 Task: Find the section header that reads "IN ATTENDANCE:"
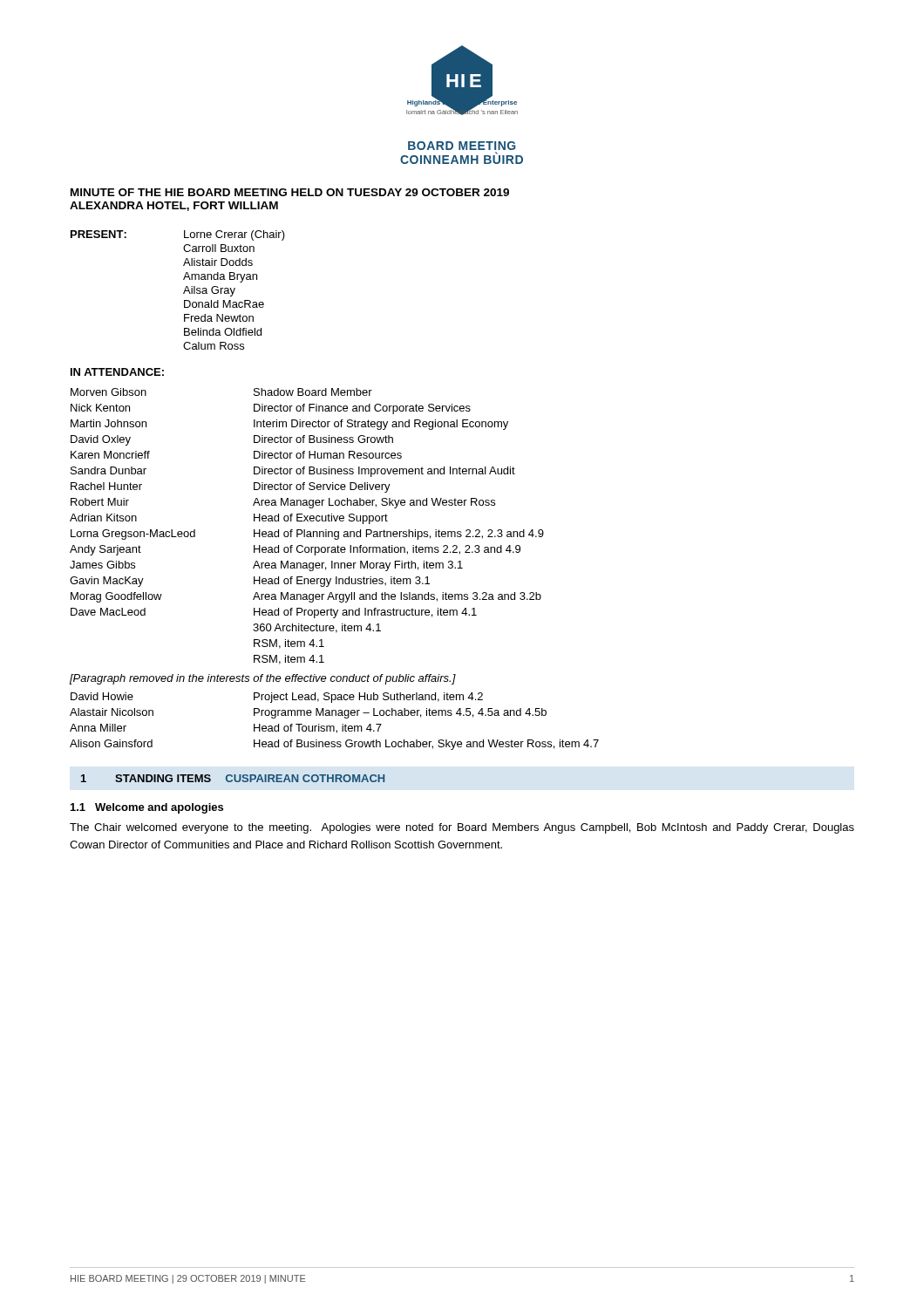(x=117, y=372)
